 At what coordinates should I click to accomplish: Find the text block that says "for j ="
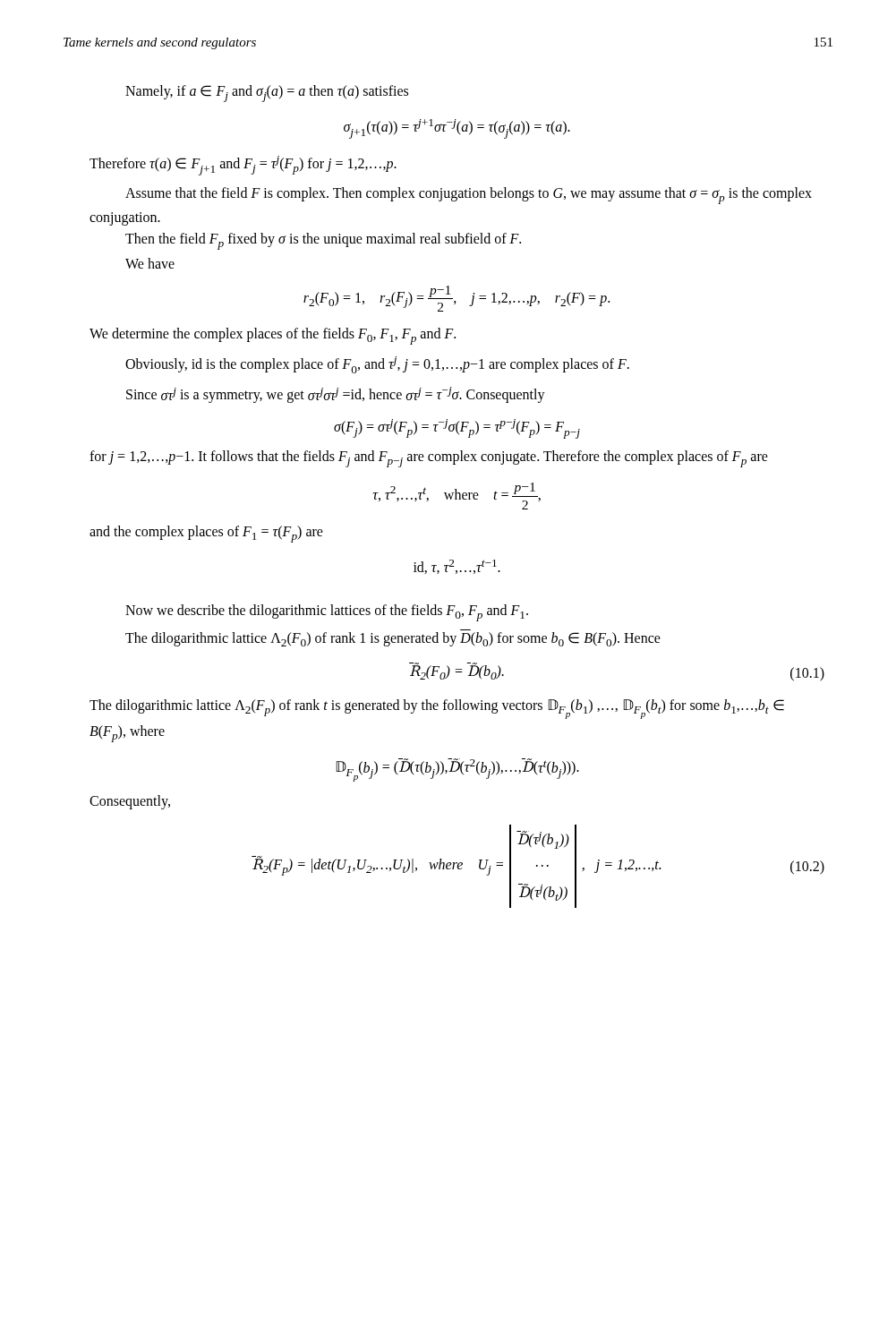[x=429, y=458]
